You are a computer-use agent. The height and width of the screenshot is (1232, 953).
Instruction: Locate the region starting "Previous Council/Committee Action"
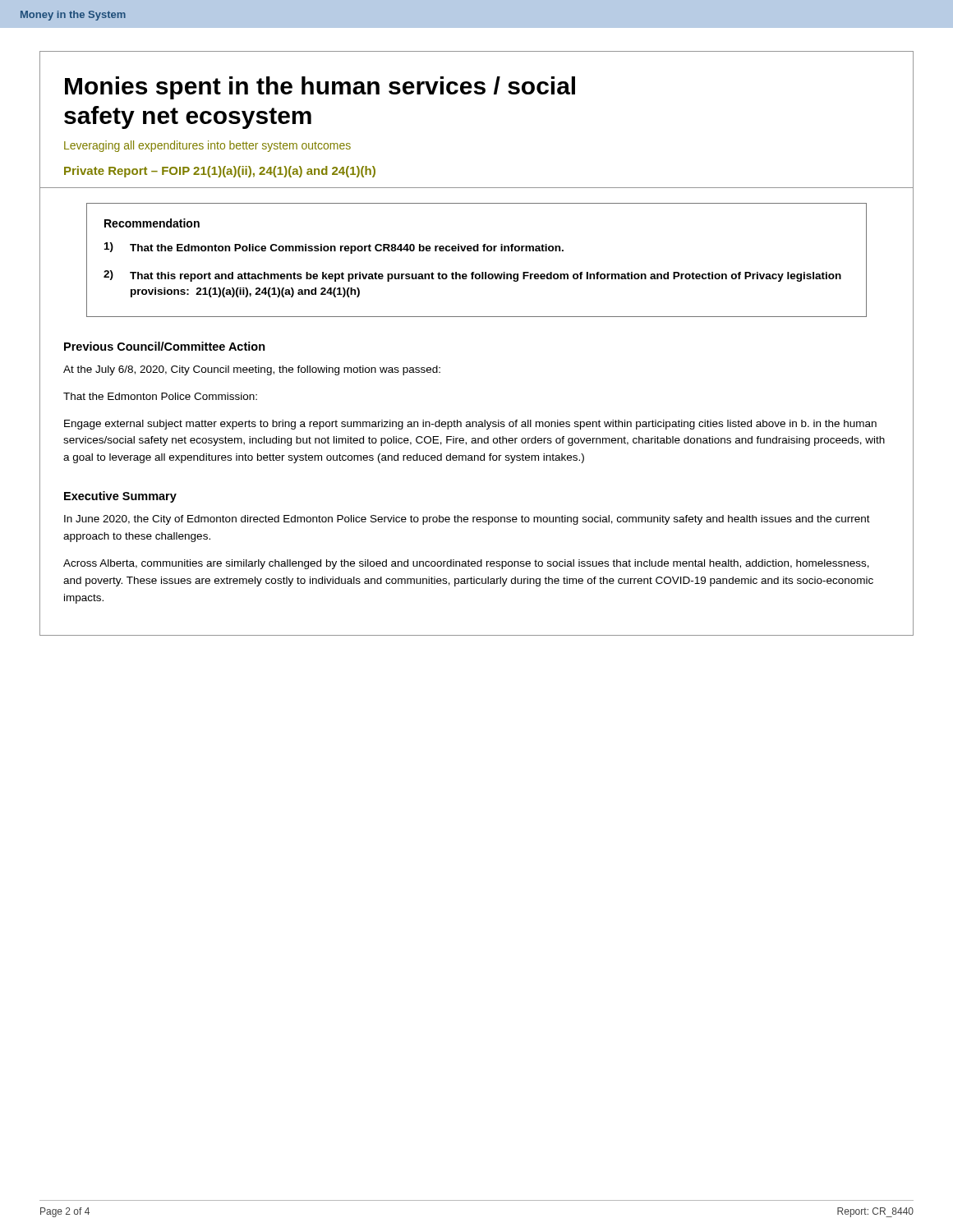pos(164,346)
